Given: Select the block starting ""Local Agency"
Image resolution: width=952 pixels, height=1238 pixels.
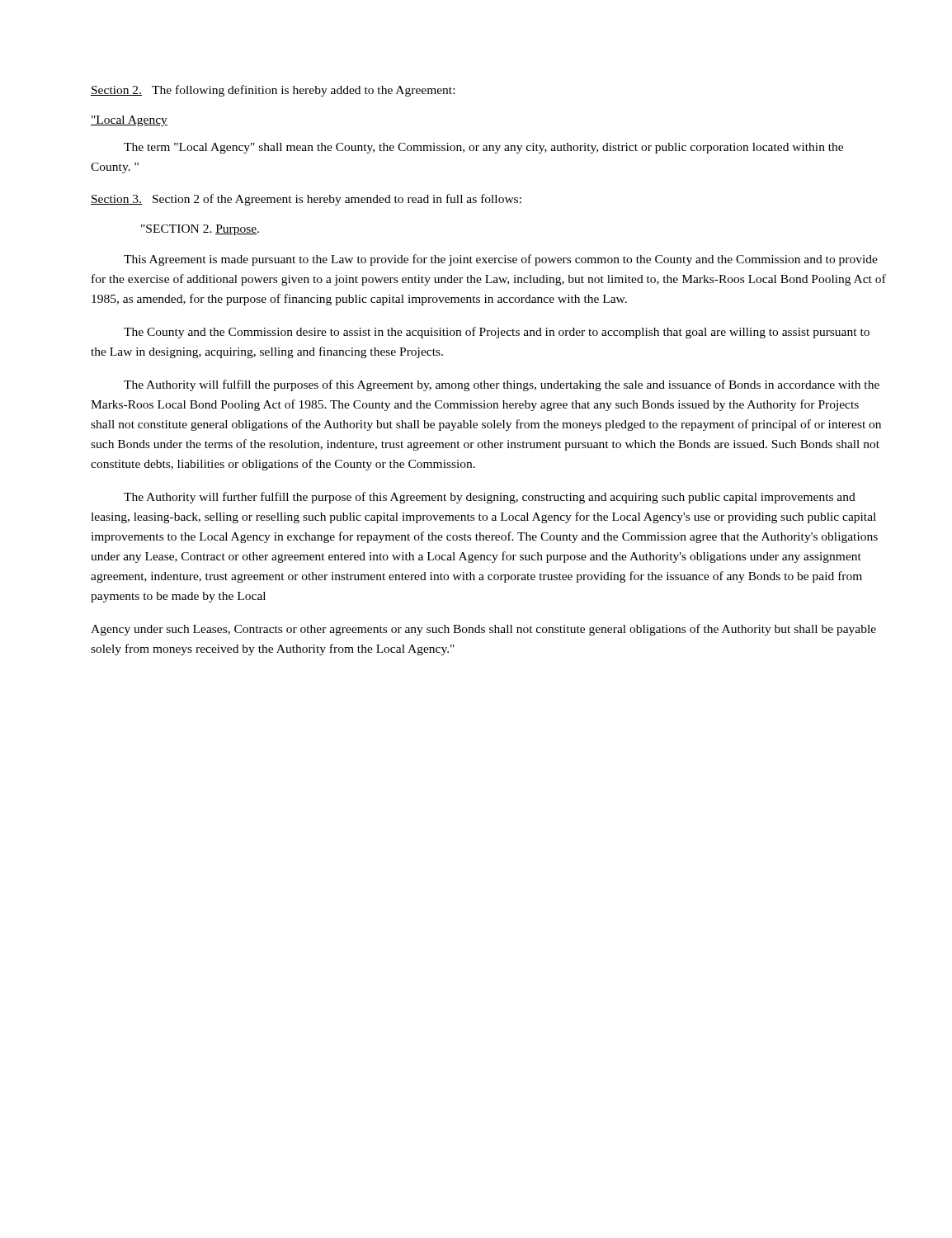Looking at the screenshot, I should point(129,119).
